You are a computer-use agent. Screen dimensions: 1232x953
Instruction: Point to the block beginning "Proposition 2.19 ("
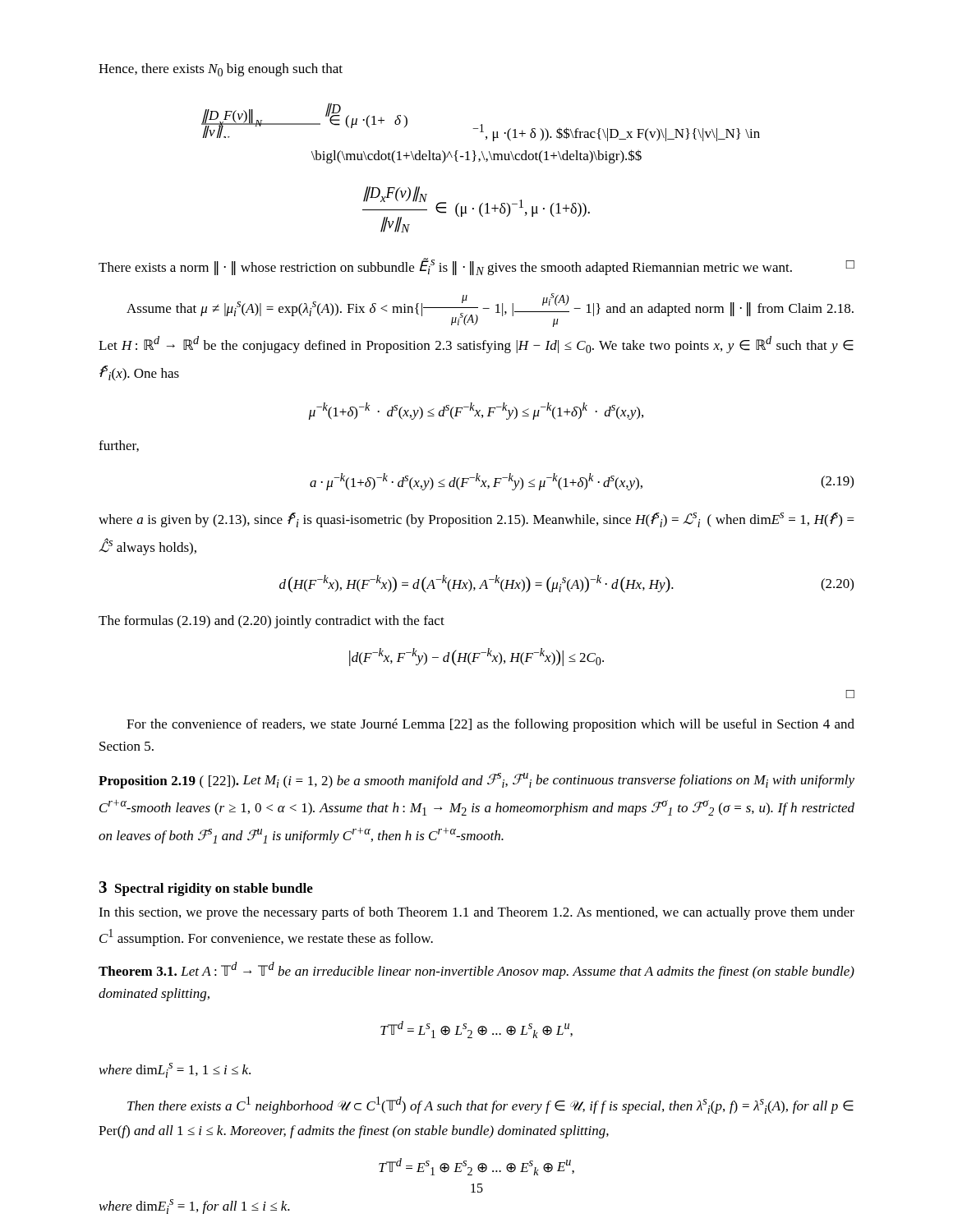(476, 808)
